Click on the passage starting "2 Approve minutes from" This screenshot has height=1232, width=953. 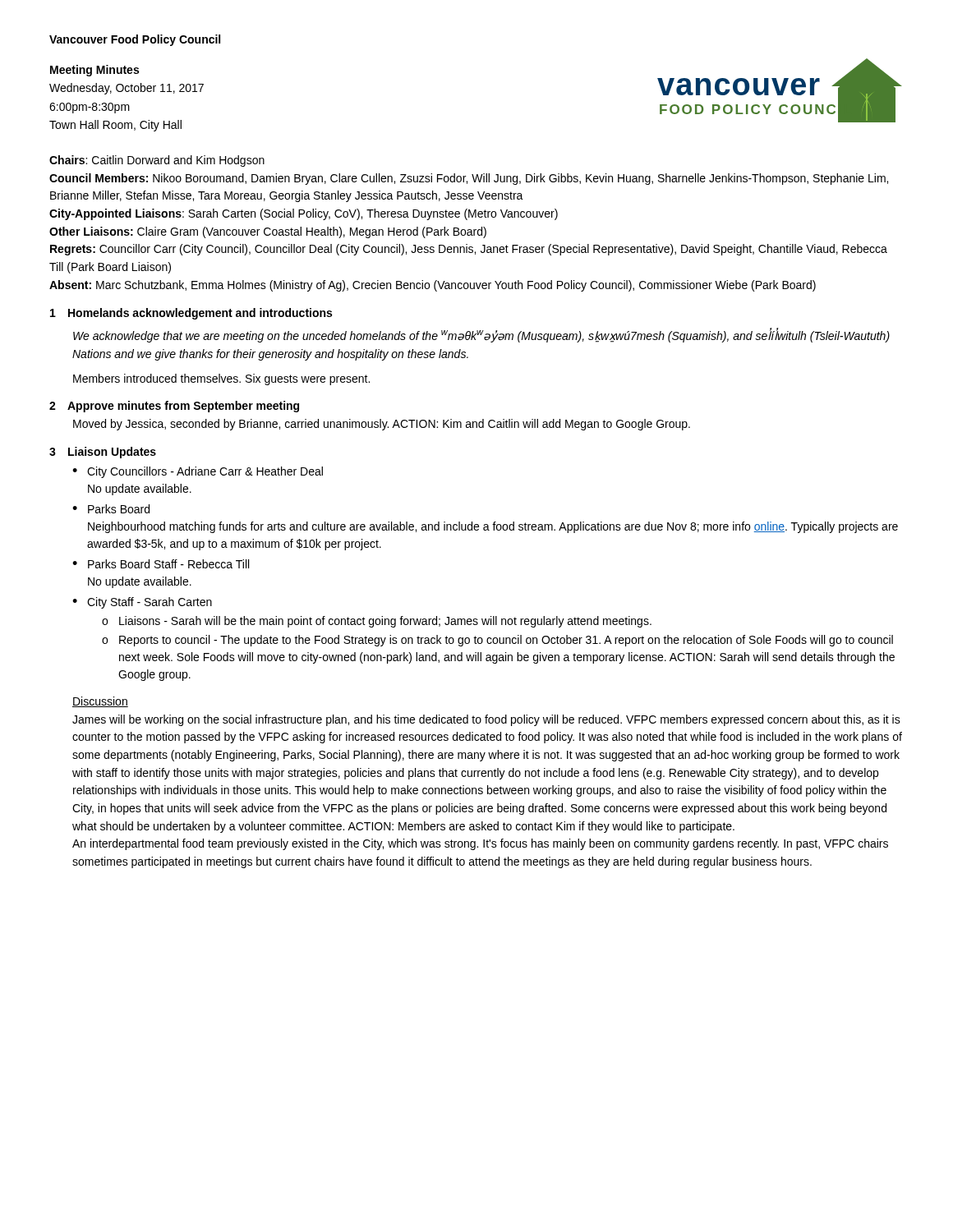[175, 406]
